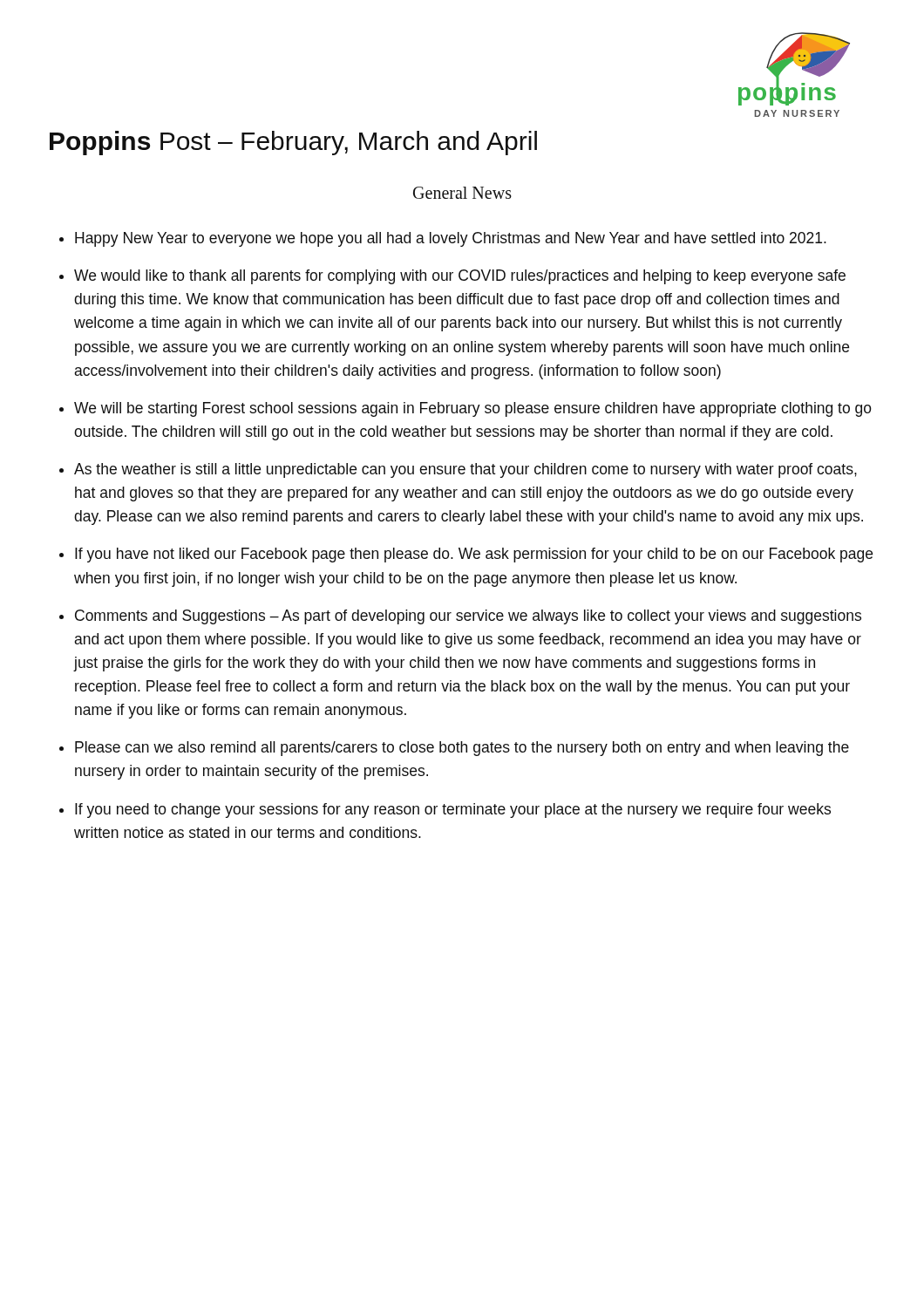
Task: Select the text block starting "As the weather is"
Action: coord(469,493)
